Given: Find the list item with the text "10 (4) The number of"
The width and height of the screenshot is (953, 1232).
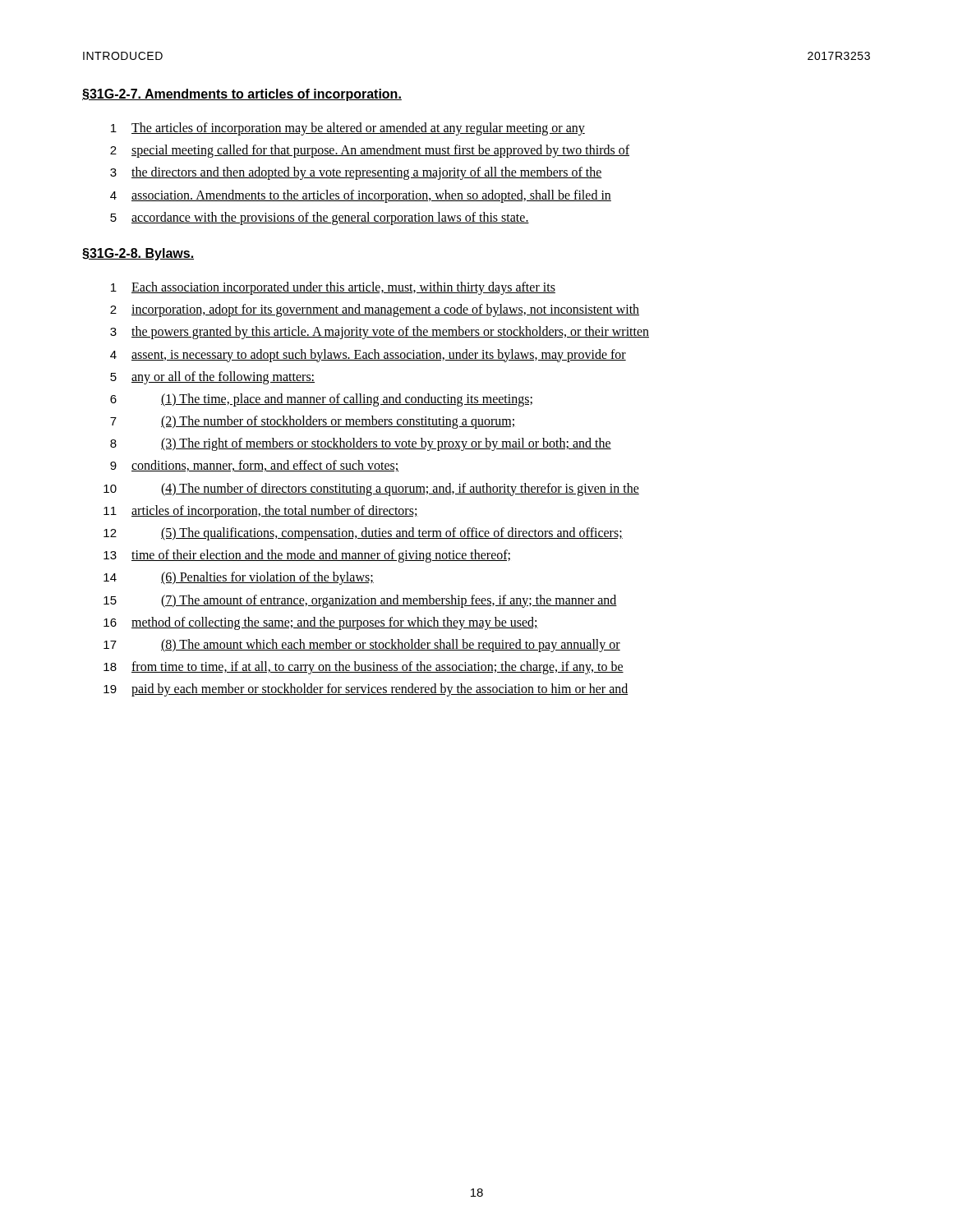Looking at the screenshot, I should tap(476, 488).
